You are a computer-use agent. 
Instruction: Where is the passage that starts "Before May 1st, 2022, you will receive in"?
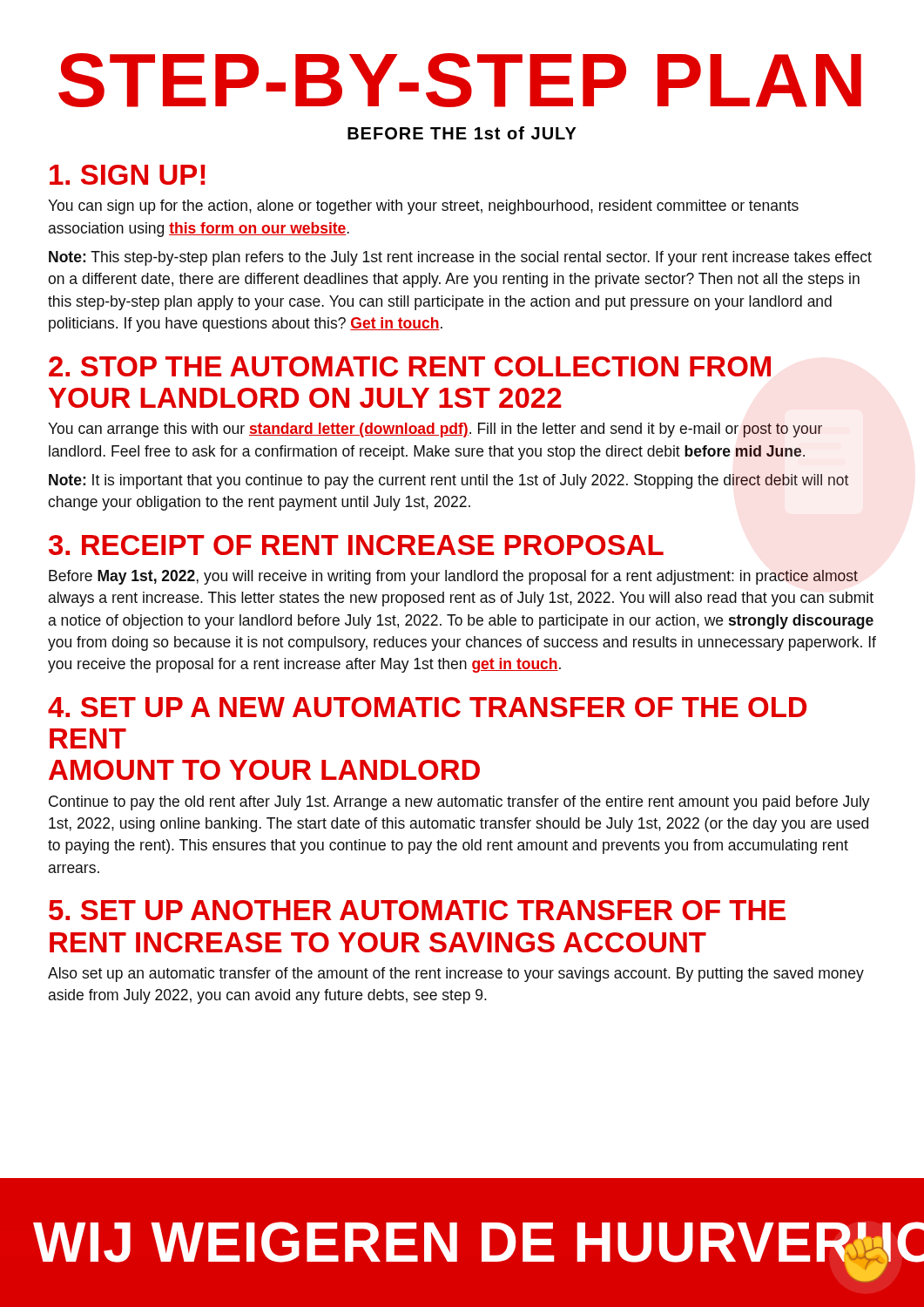(462, 620)
